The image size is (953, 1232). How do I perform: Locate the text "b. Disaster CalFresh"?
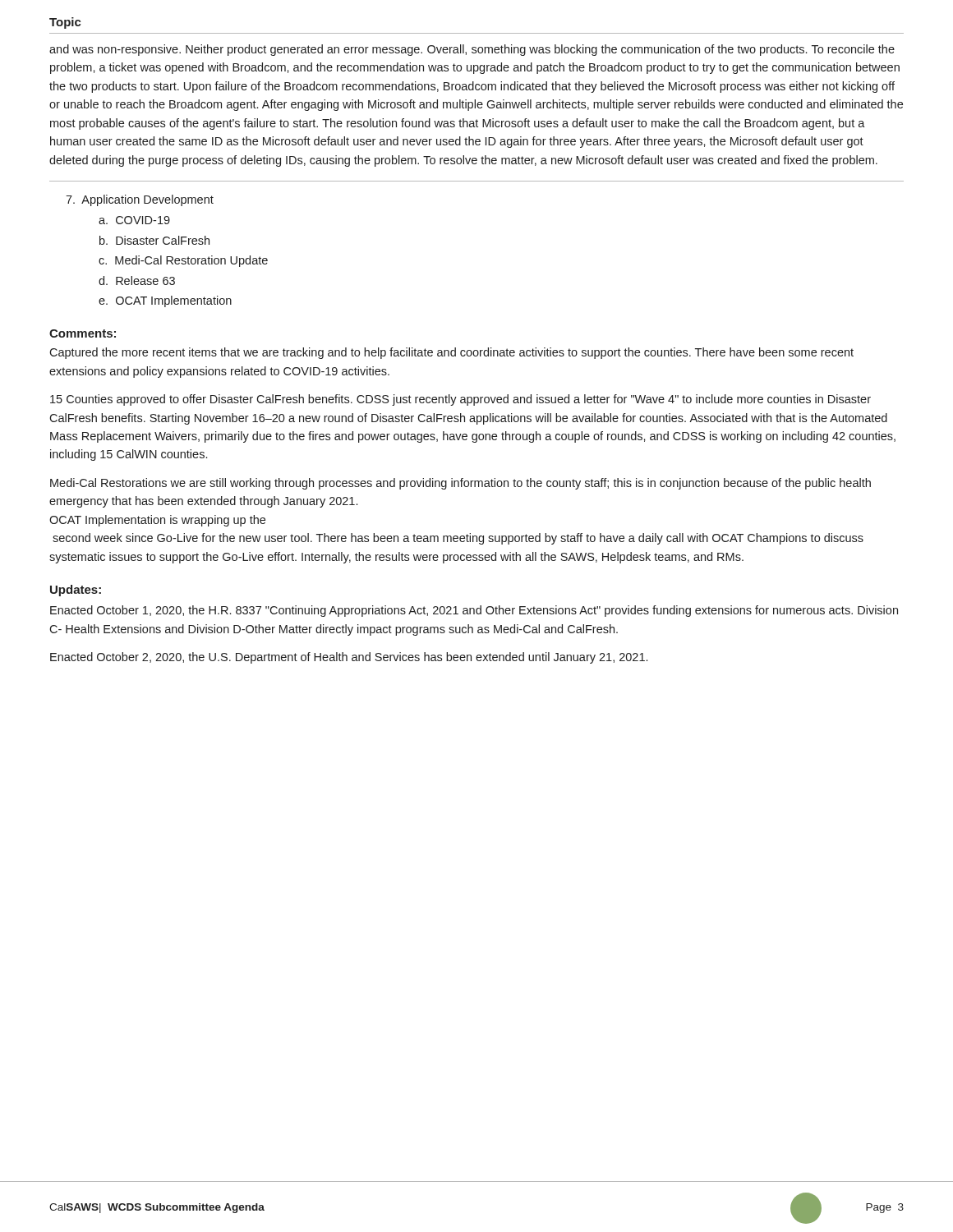click(155, 240)
